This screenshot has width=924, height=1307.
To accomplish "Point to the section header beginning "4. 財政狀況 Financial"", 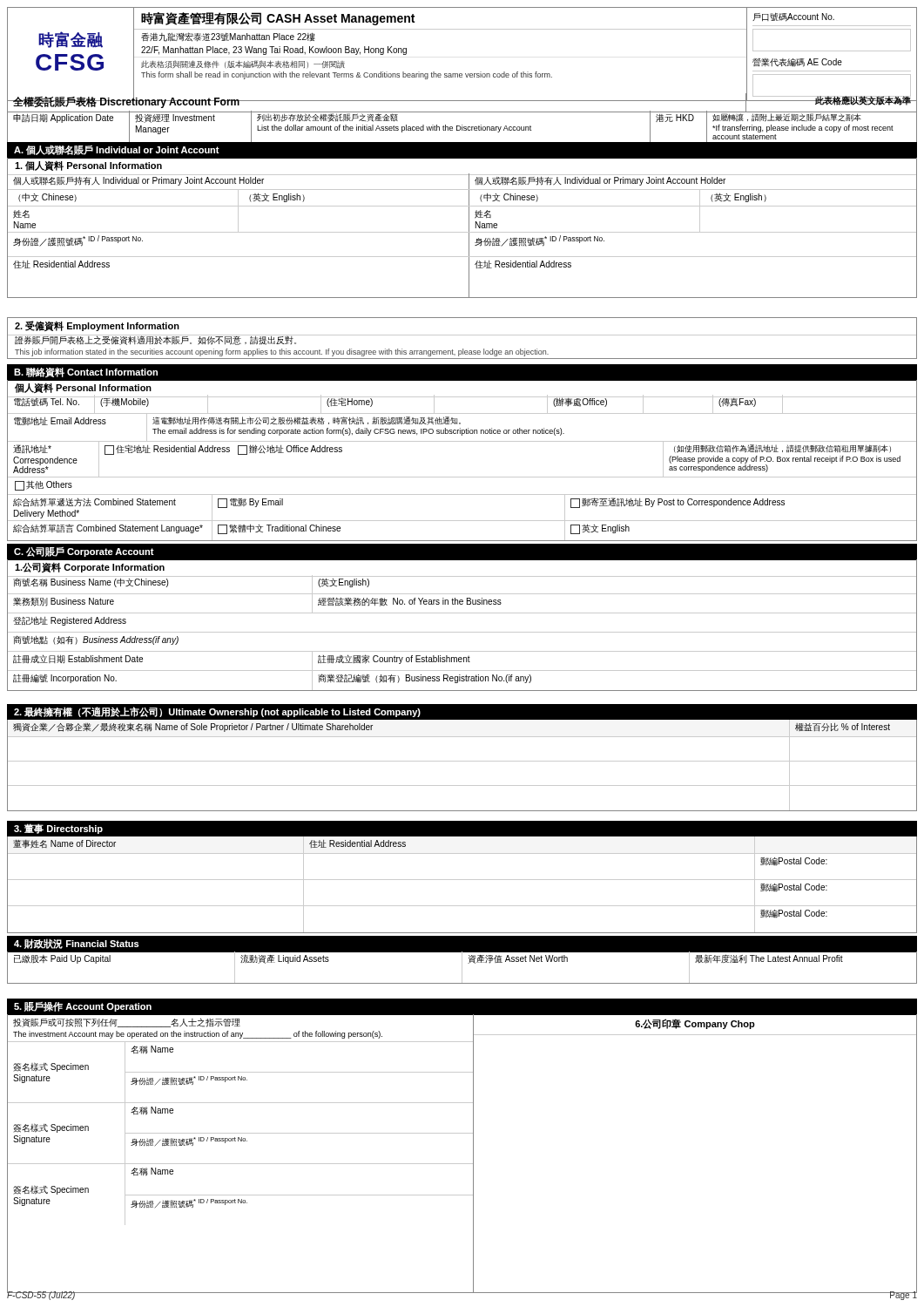I will (77, 944).
